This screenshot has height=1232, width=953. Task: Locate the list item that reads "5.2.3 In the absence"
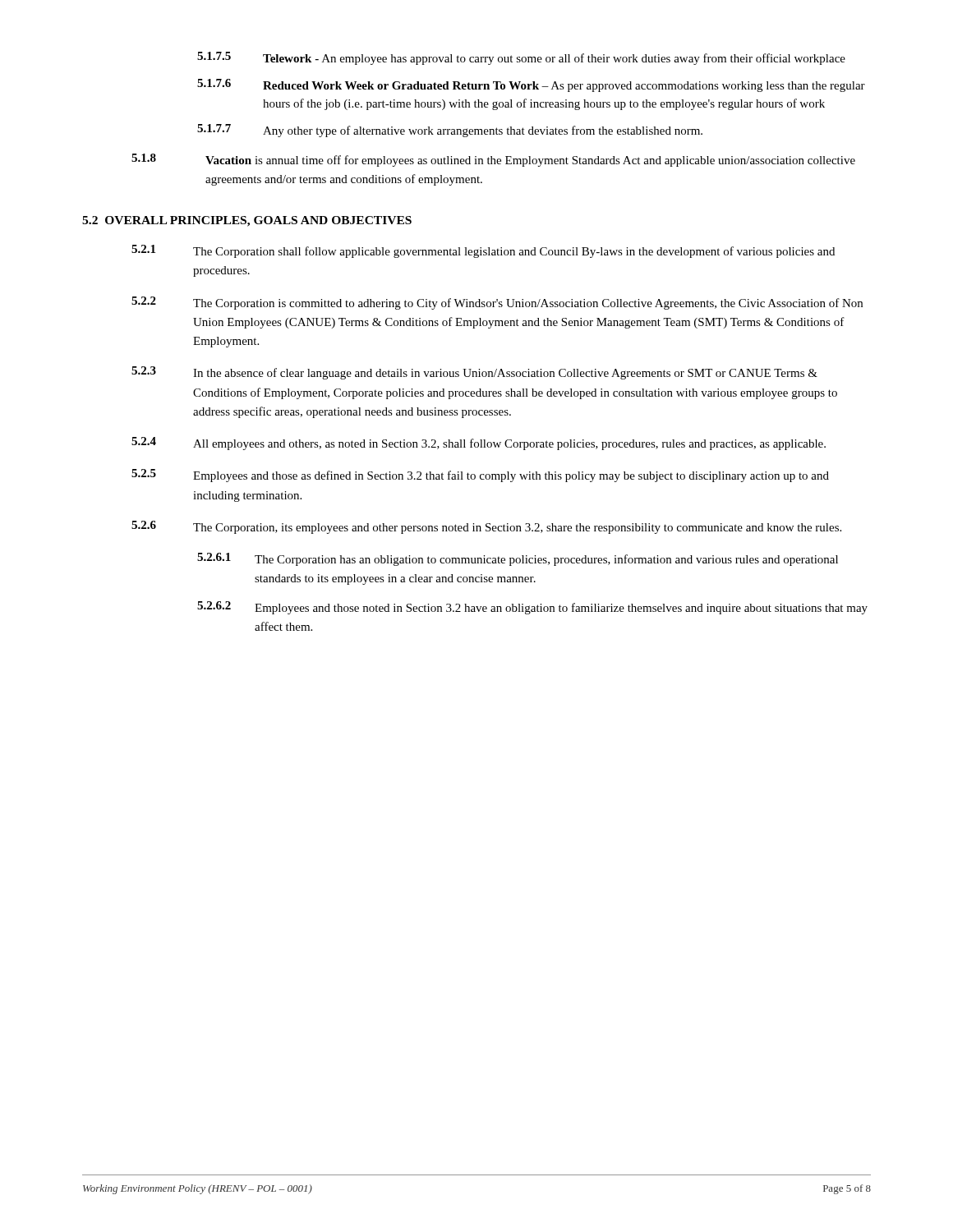501,393
